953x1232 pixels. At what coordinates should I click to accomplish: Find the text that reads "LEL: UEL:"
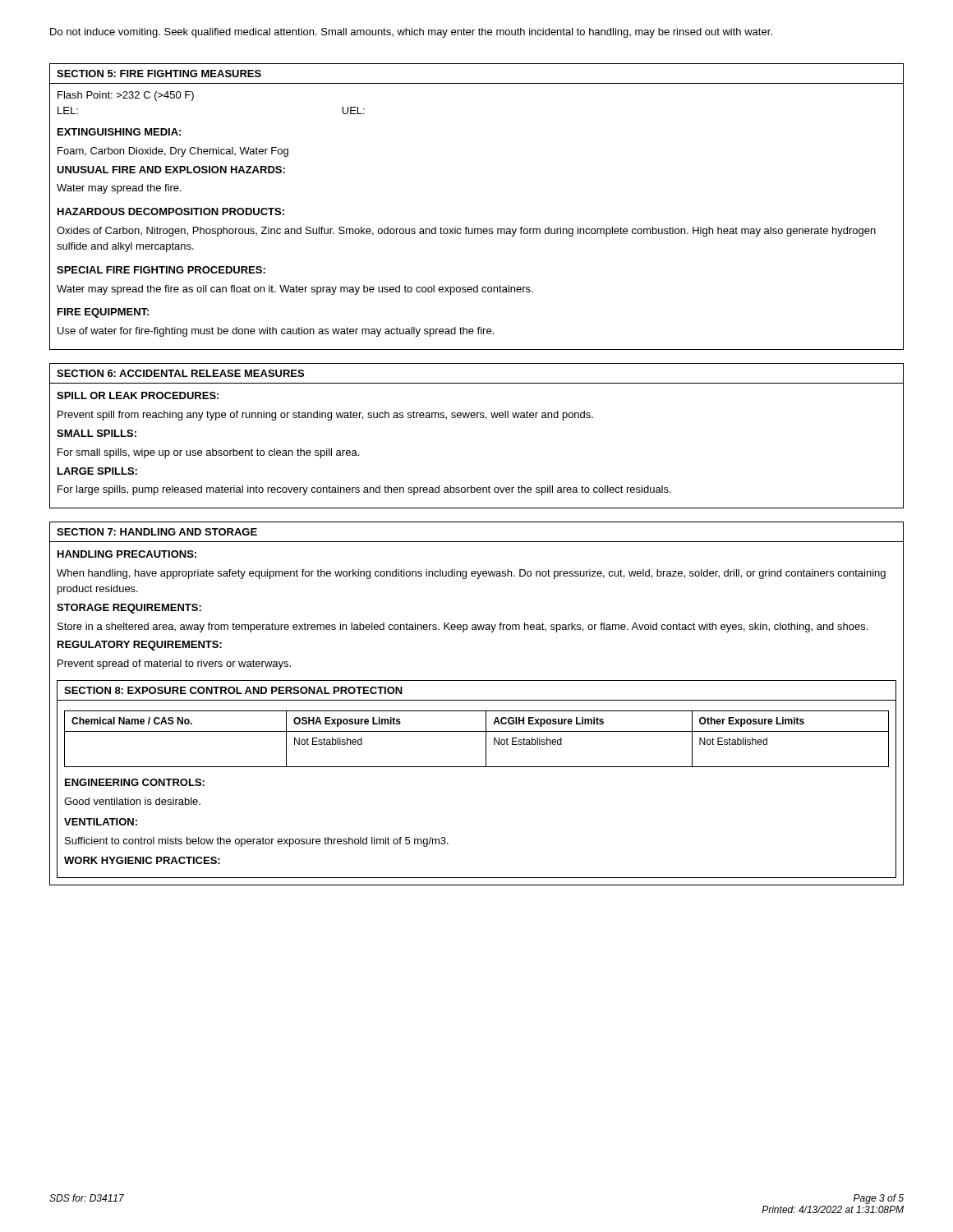pyautogui.click(x=66, y=110)
